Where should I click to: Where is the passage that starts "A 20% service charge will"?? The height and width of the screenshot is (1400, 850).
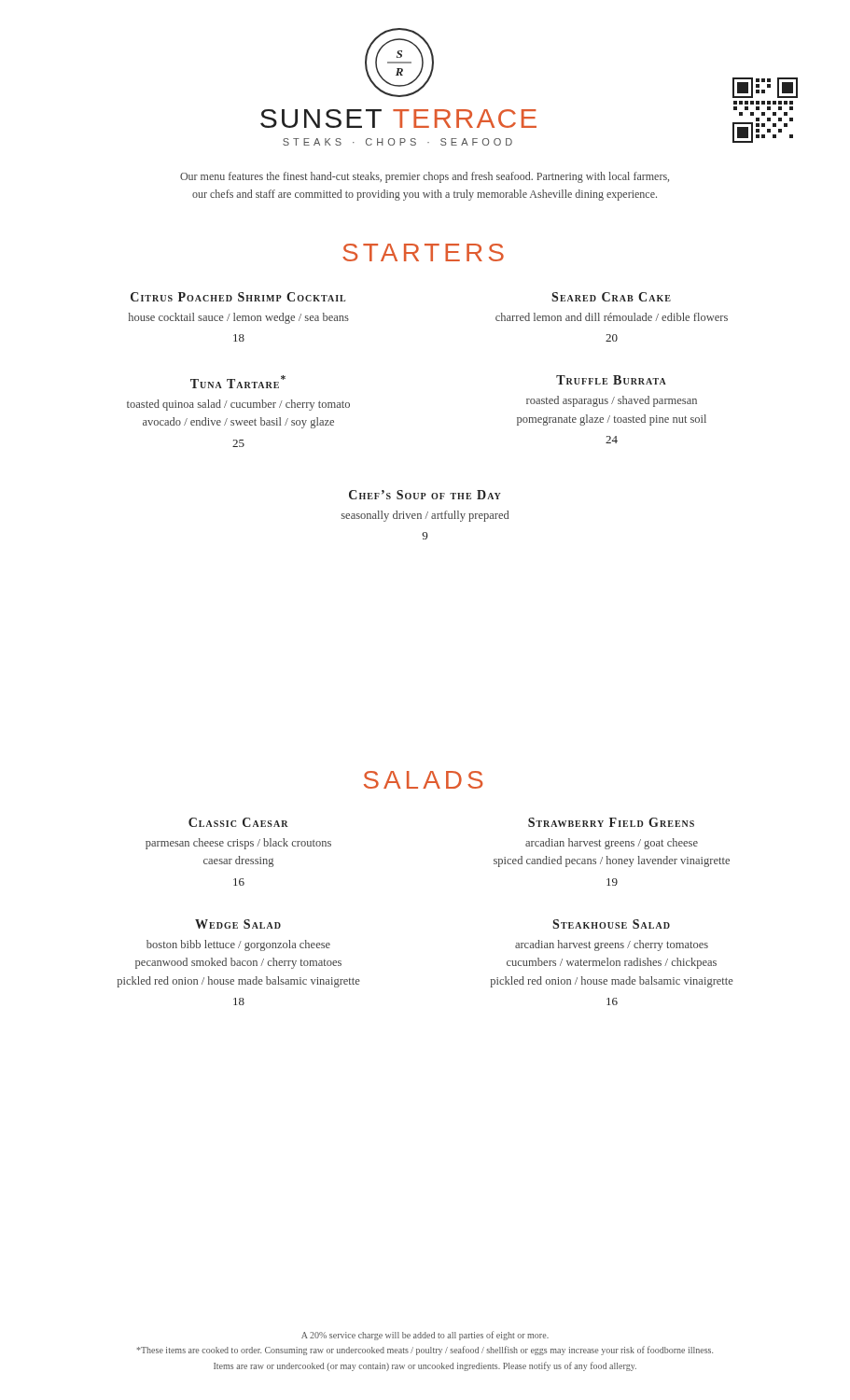tap(425, 1350)
